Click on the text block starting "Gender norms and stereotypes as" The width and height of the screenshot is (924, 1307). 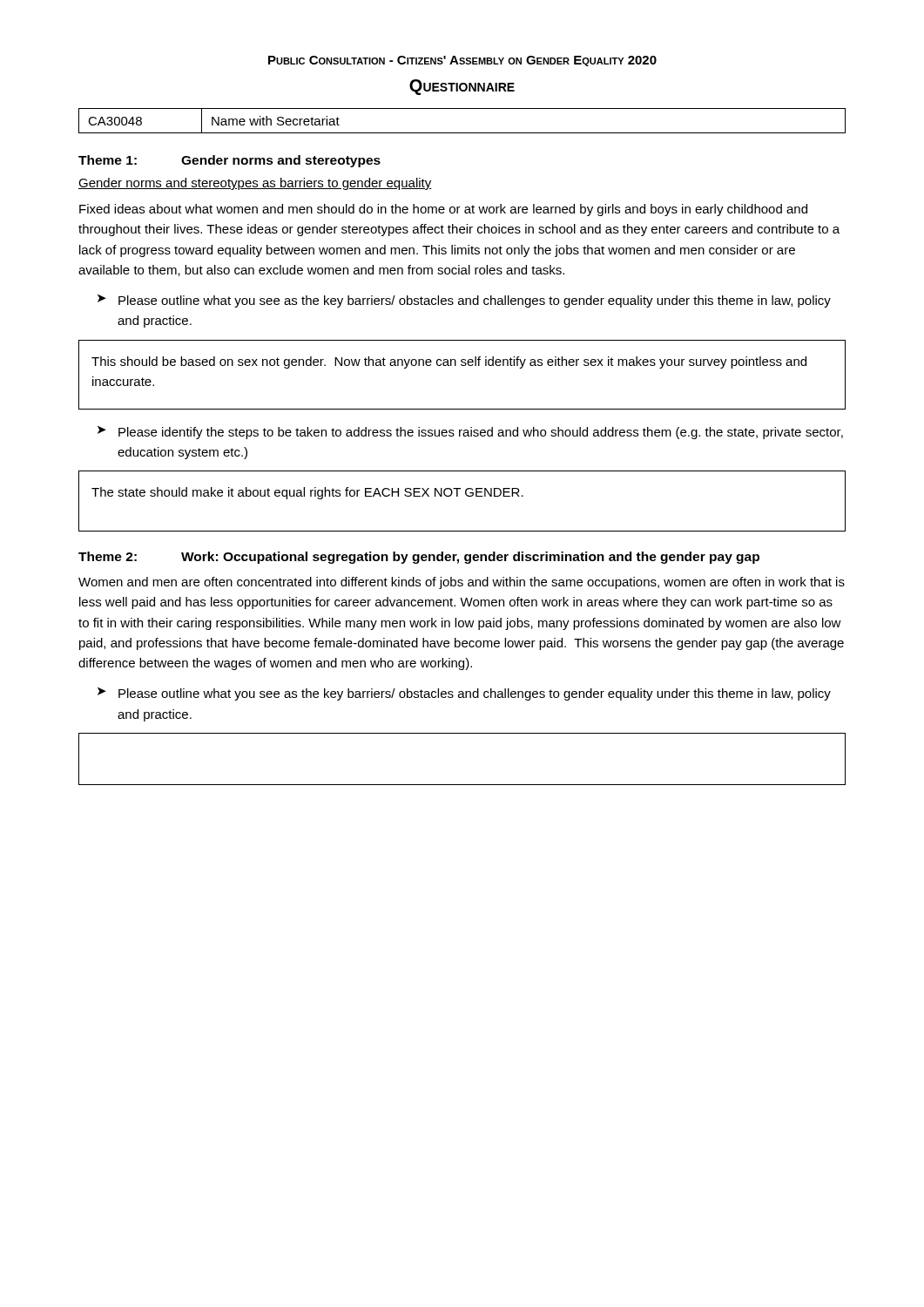pyautogui.click(x=255, y=183)
